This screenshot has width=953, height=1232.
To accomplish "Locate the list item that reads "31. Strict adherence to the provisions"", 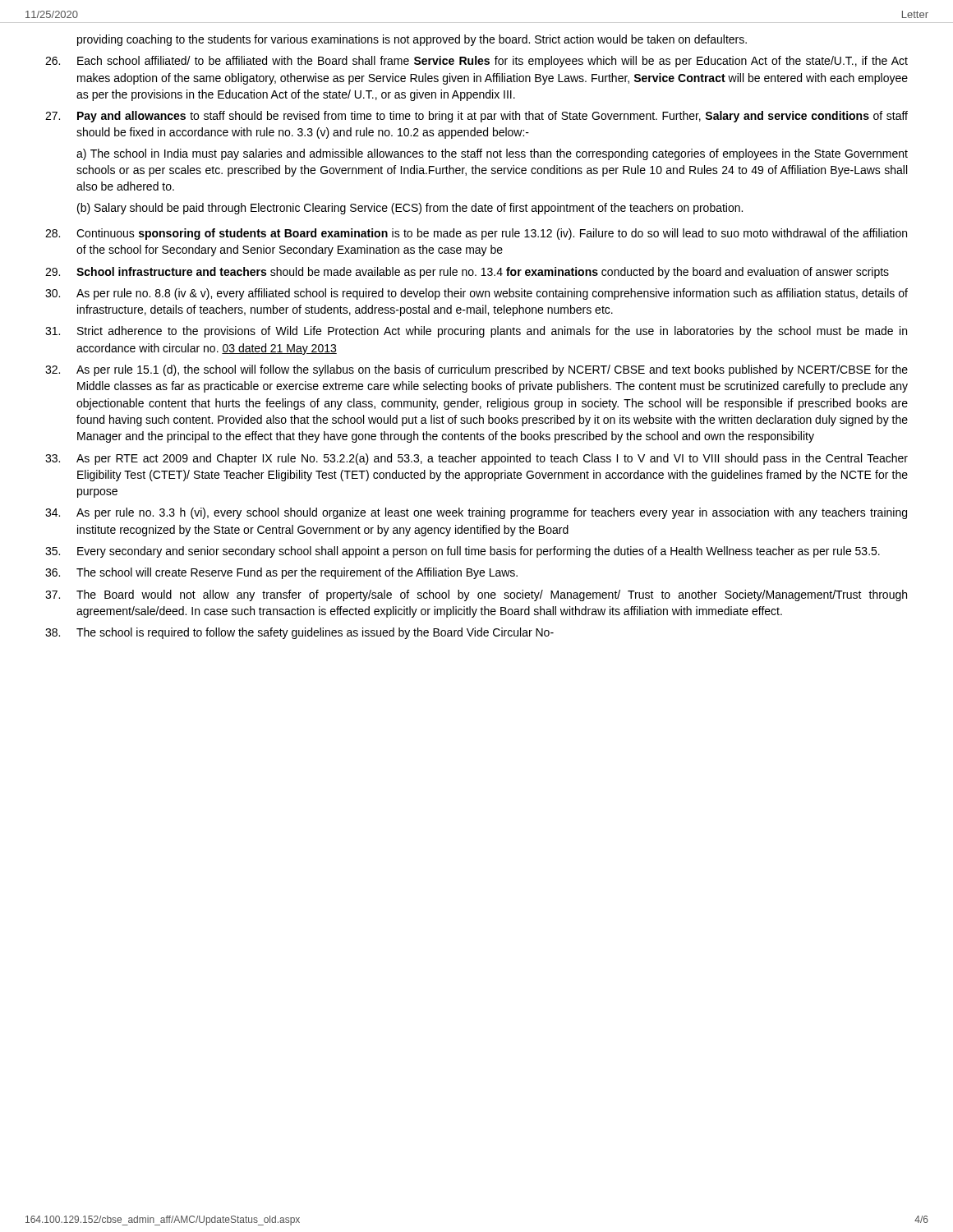I will (476, 340).
